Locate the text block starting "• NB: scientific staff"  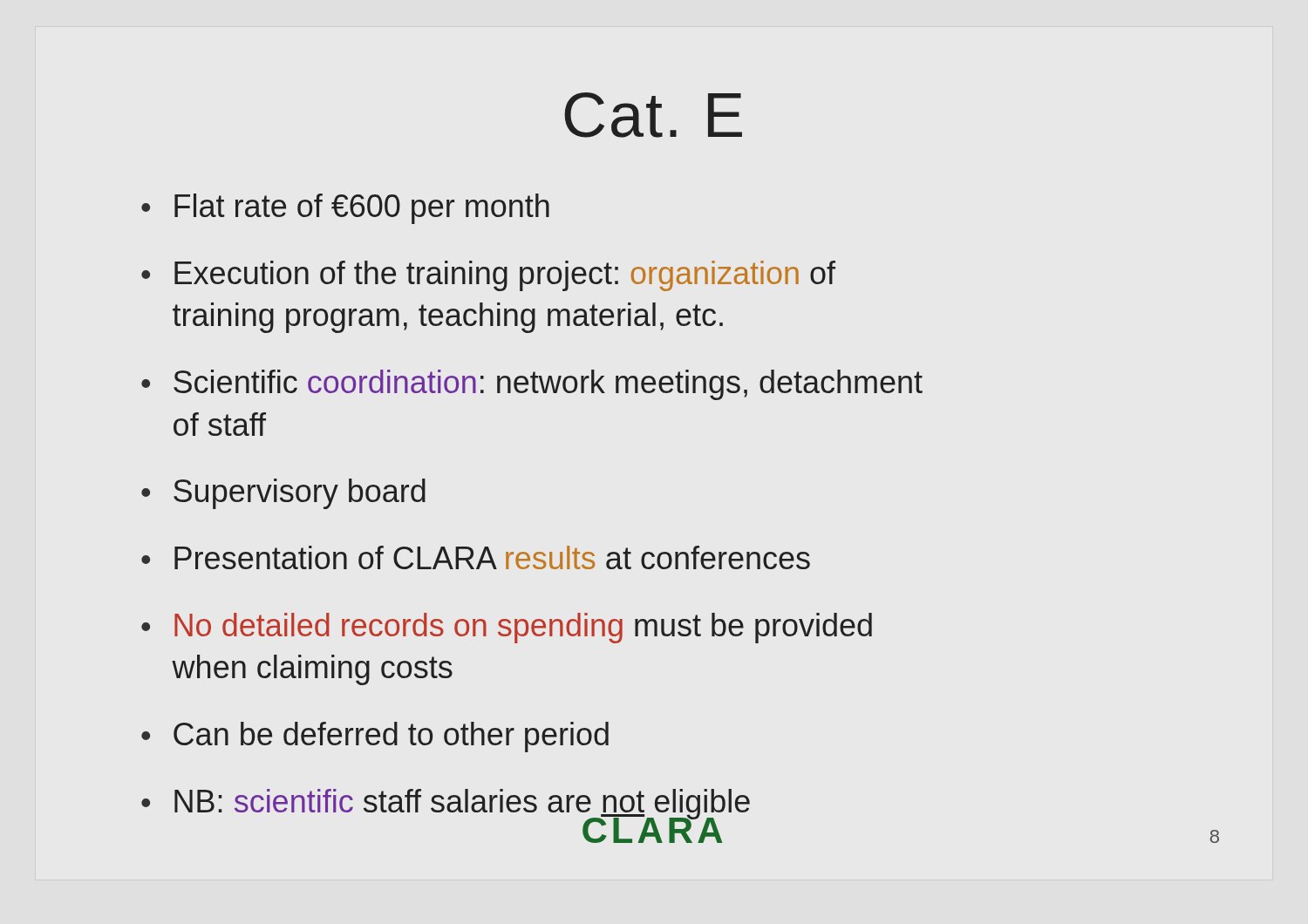point(446,802)
